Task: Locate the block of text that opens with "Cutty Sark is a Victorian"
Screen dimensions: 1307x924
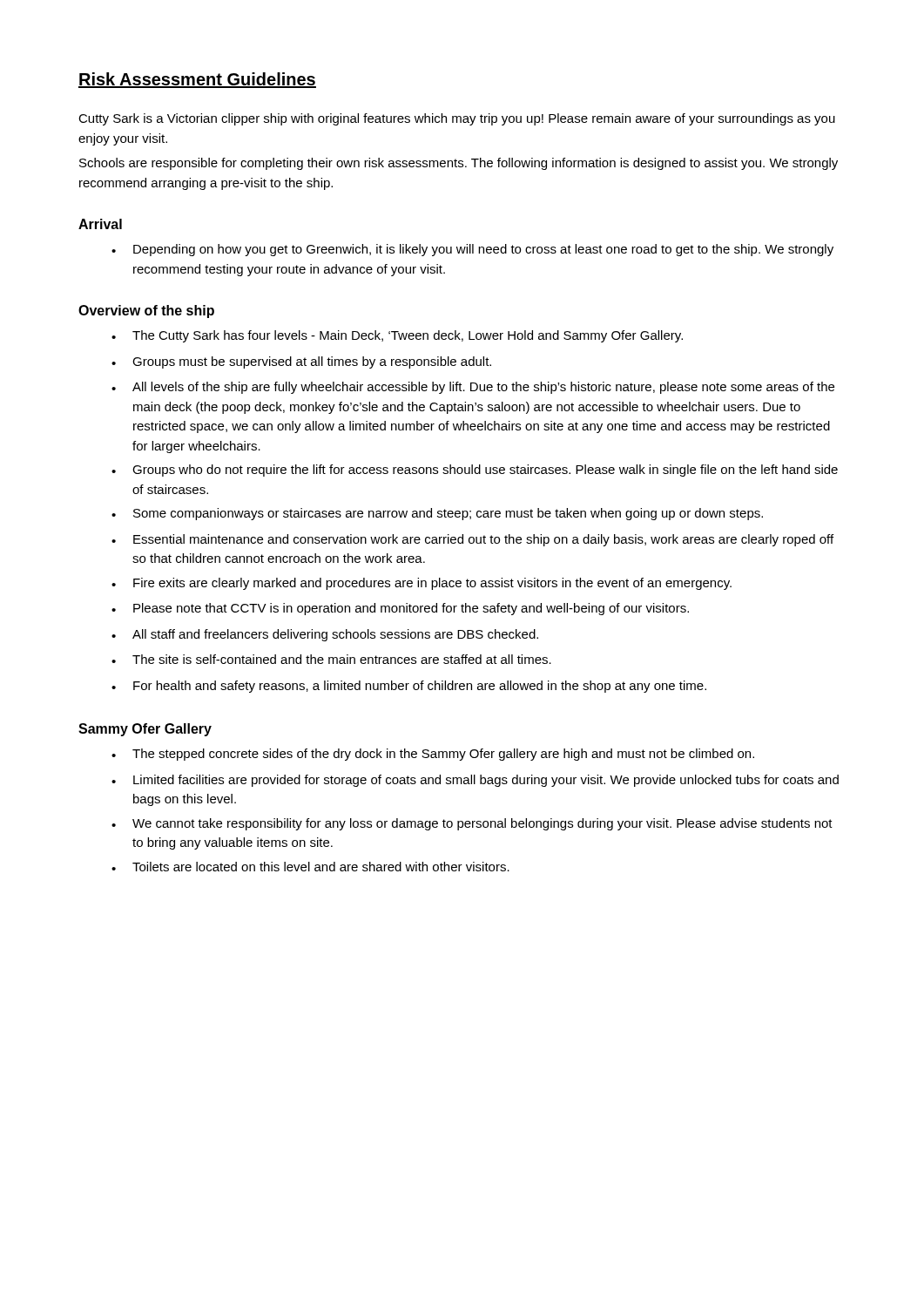Action: click(457, 128)
